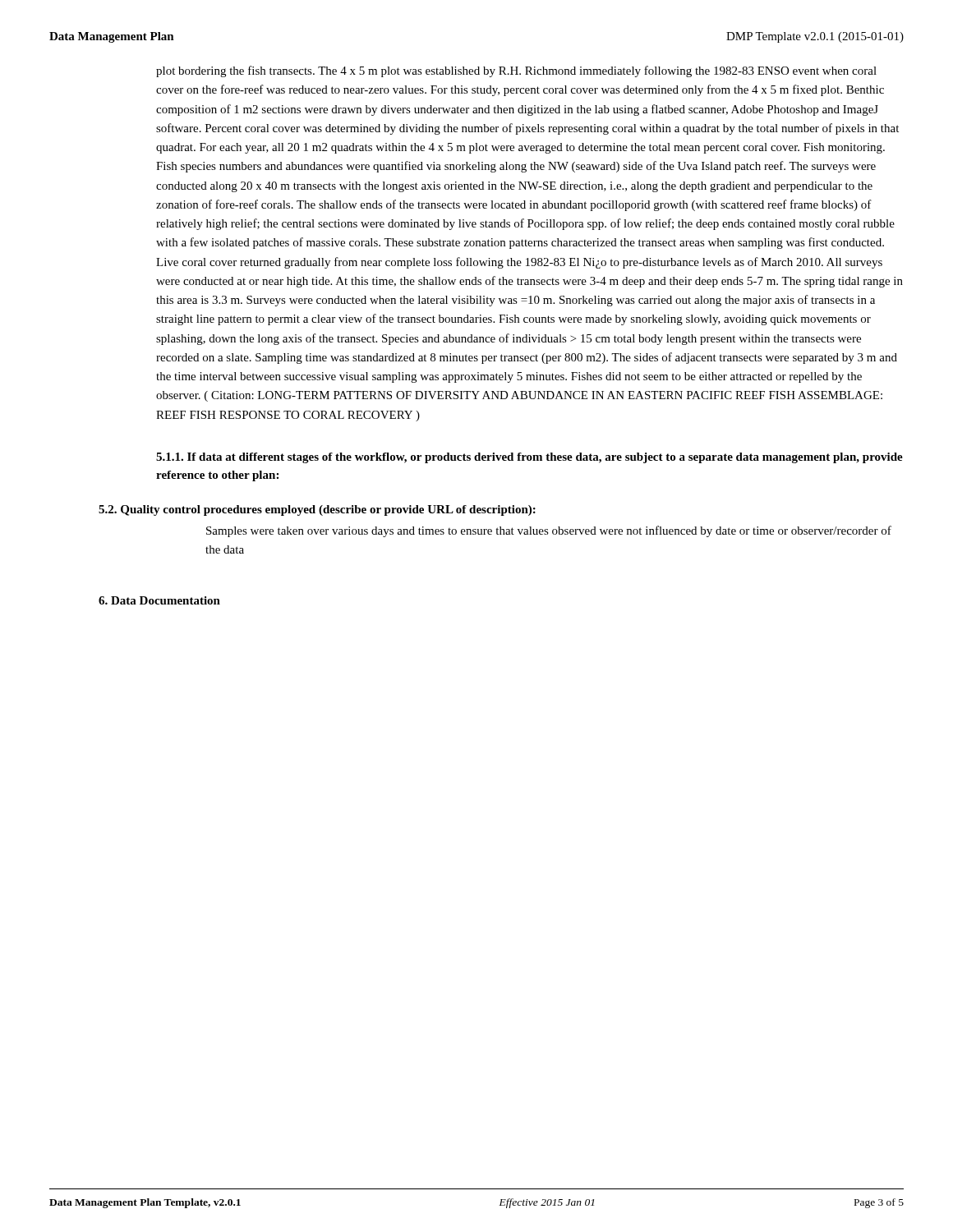Screen dimensions: 1232x953
Task: Click the passage that begins "Samples were taken over various days and times"
Action: (548, 540)
